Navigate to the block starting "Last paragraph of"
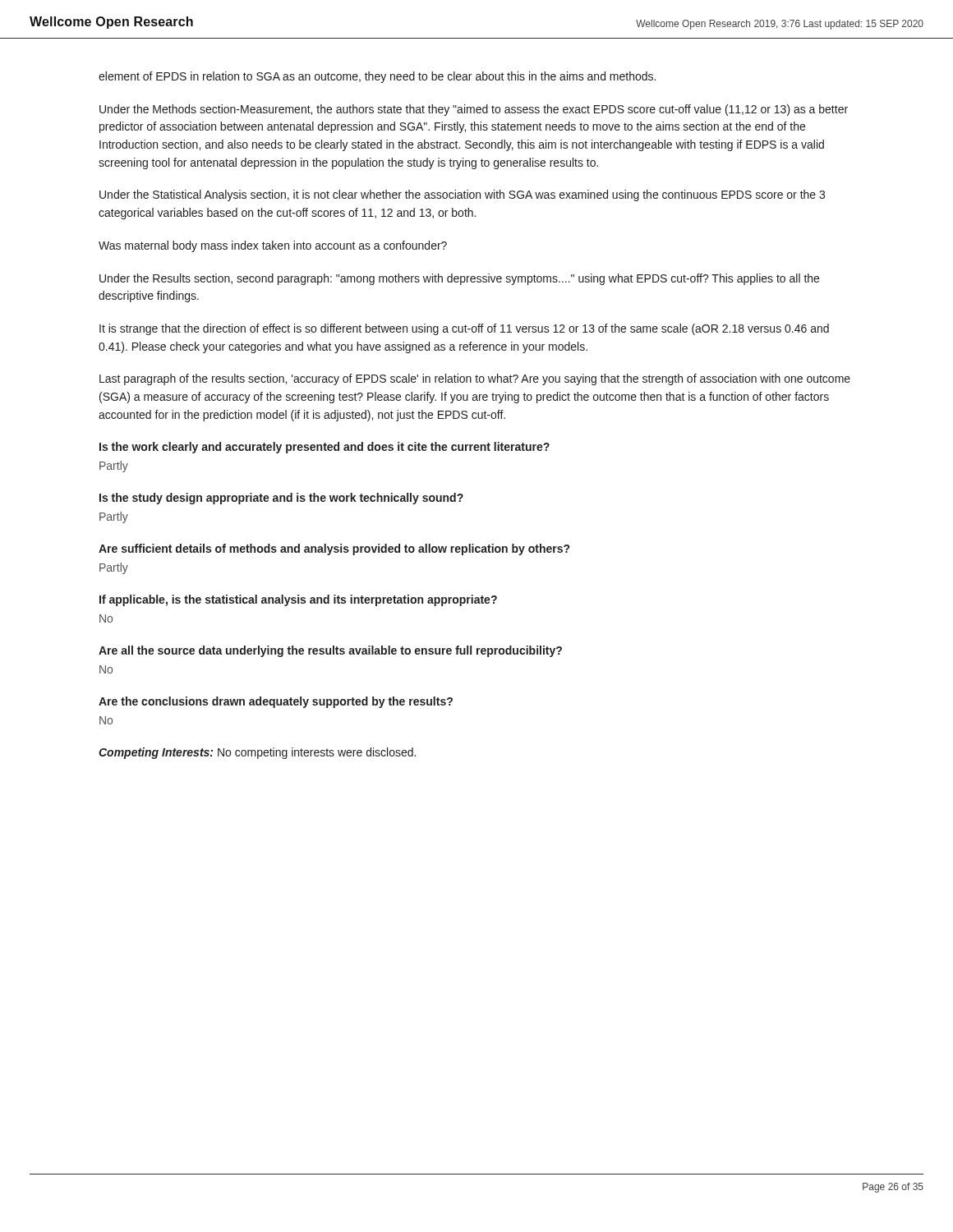953x1232 pixels. [474, 397]
